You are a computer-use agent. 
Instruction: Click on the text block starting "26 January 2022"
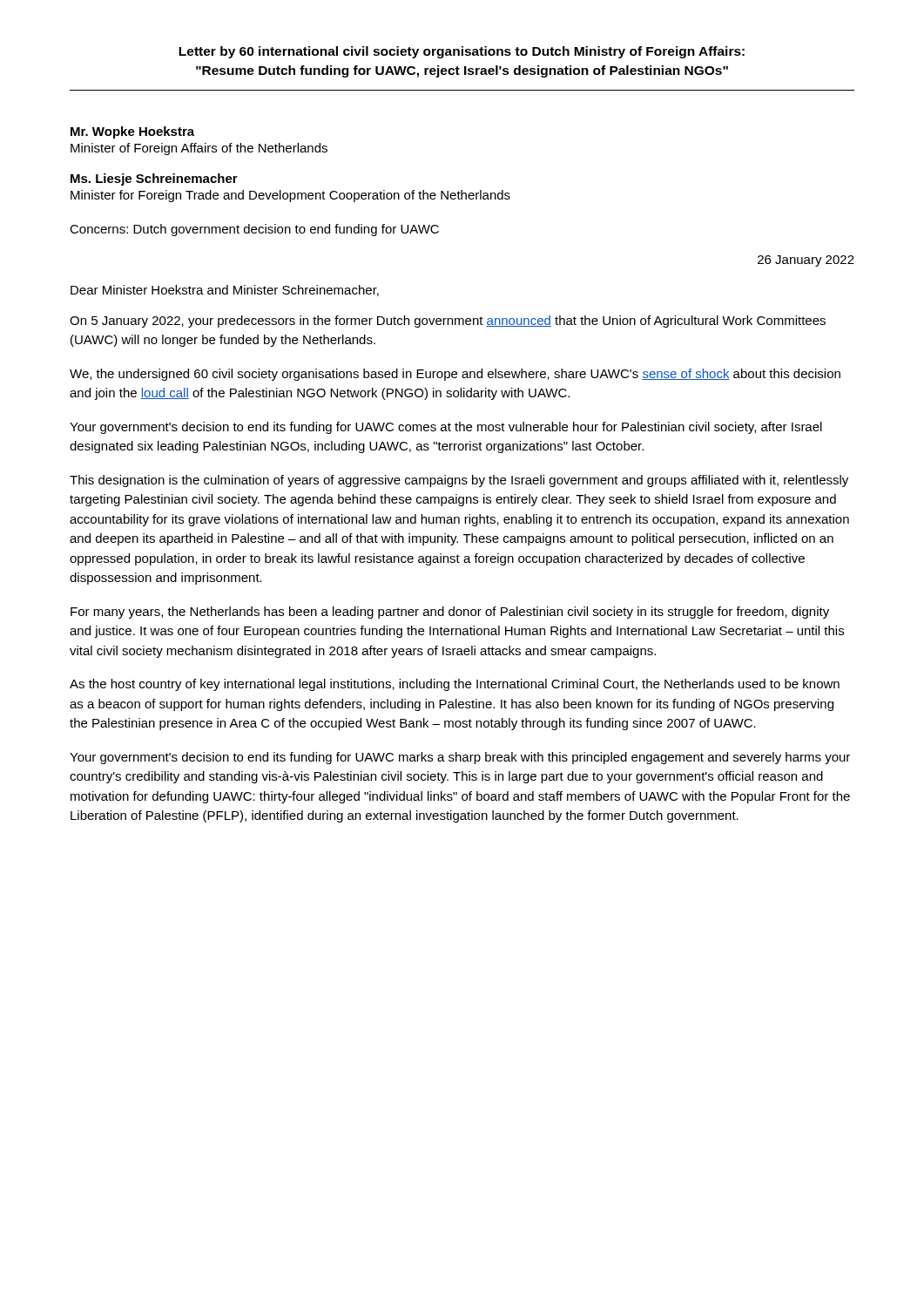coord(806,261)
